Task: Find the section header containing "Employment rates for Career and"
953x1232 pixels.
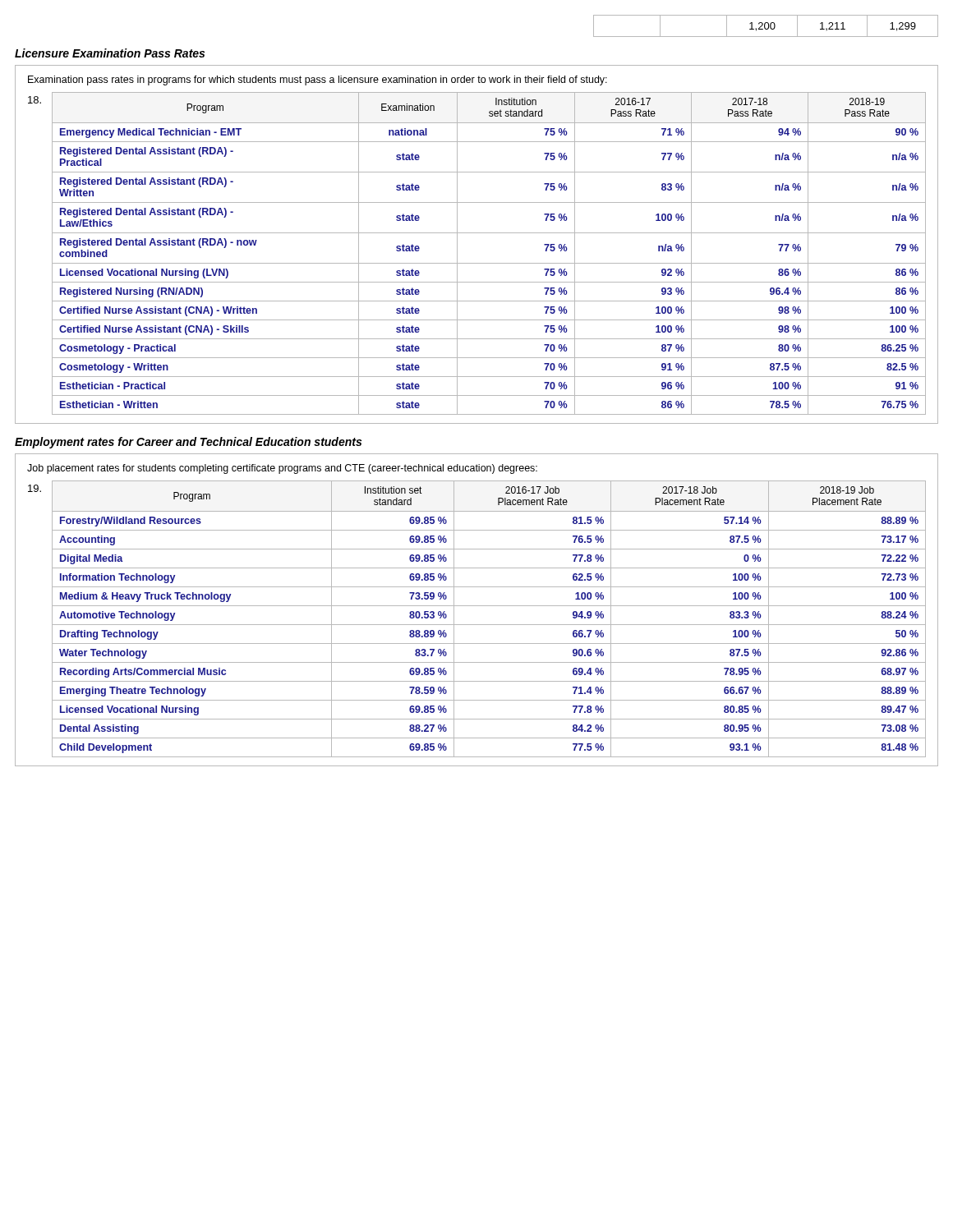Action: point(188,442)
